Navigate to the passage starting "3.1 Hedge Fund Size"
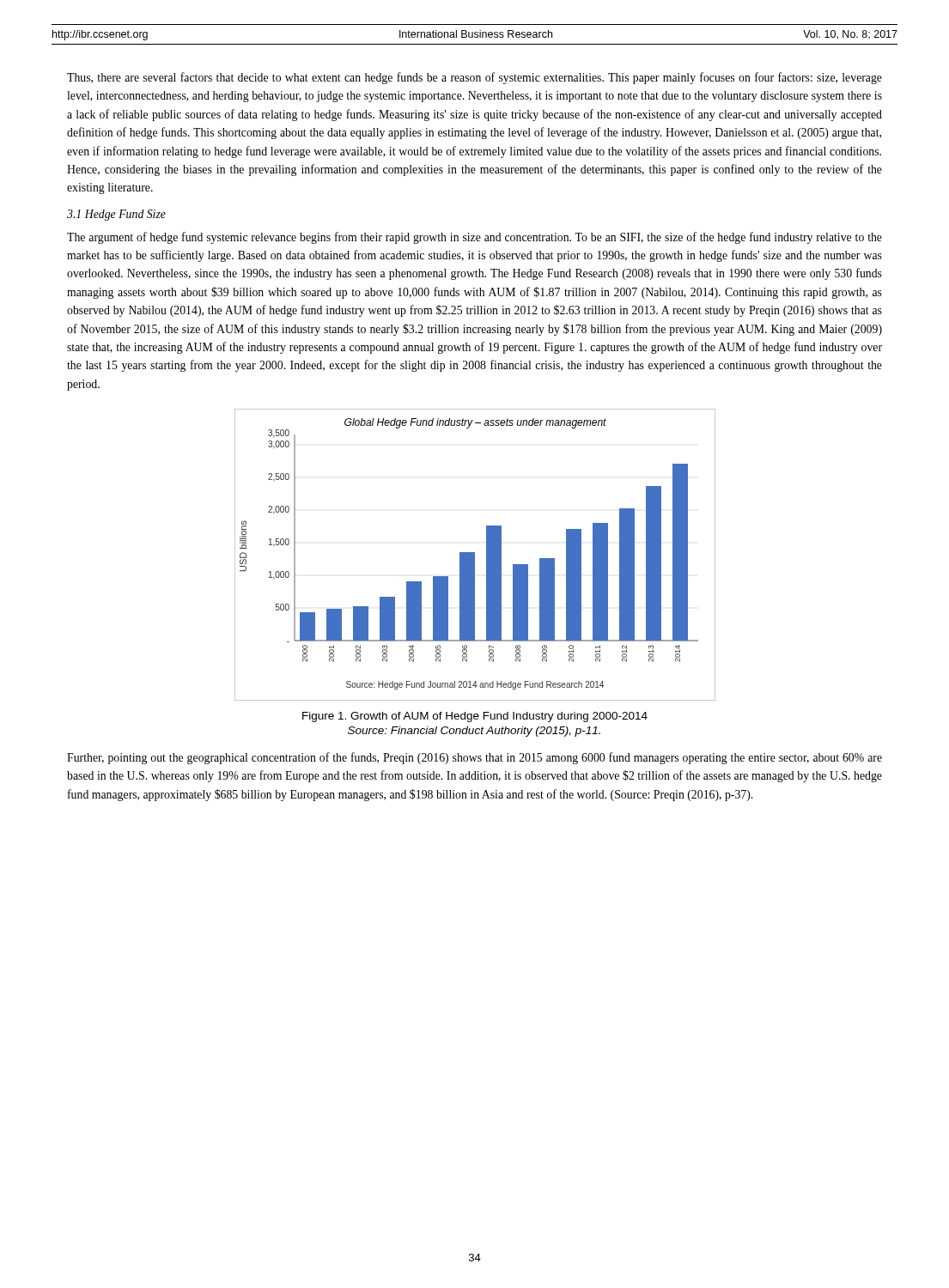 (x=116, y=214)
